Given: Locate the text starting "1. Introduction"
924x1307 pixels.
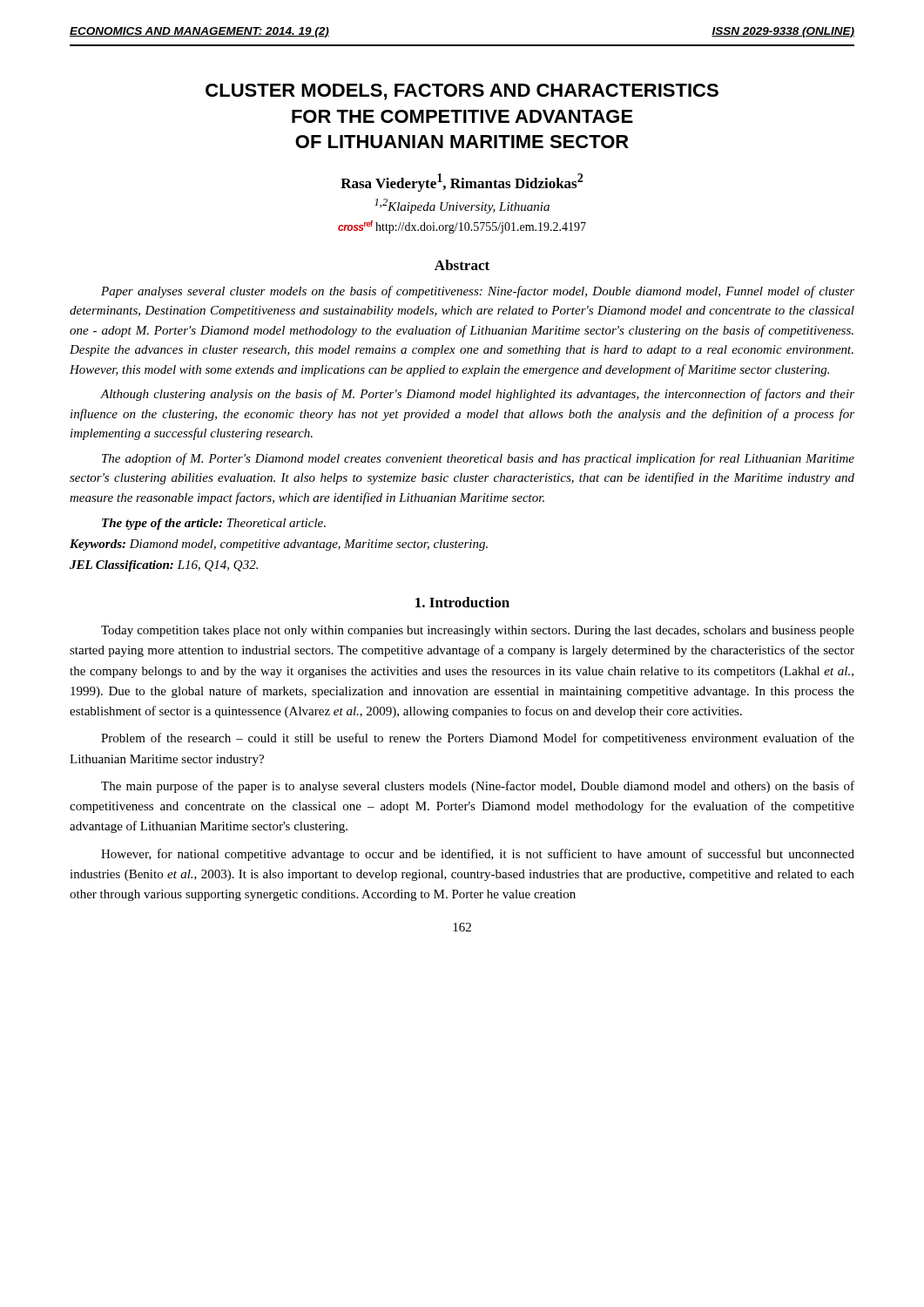Looking at the screenshot, I should tap(462, 603).
